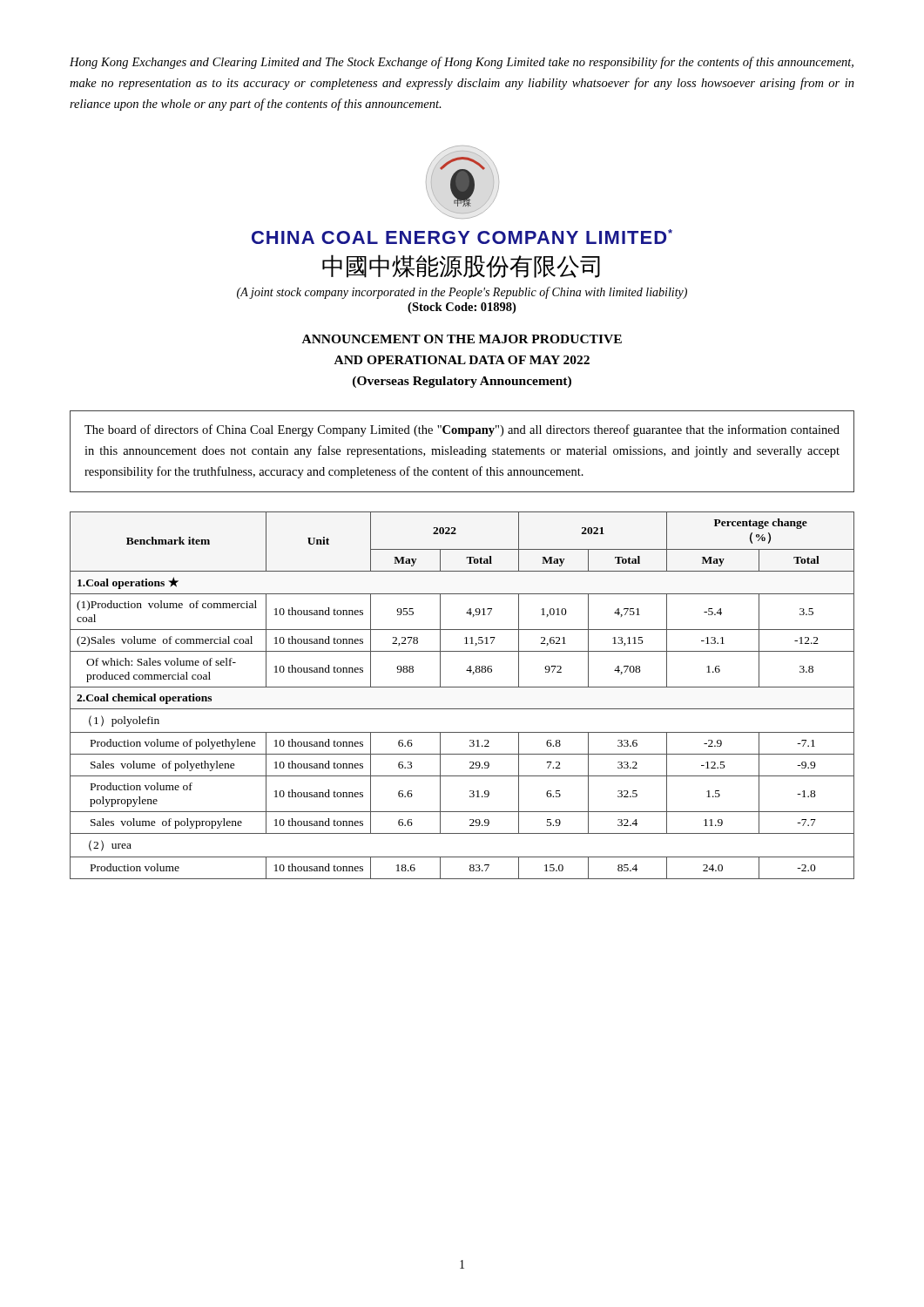Click on the text block with the text "Hong Kong Exchanges and Clearing"

[462, 83]
